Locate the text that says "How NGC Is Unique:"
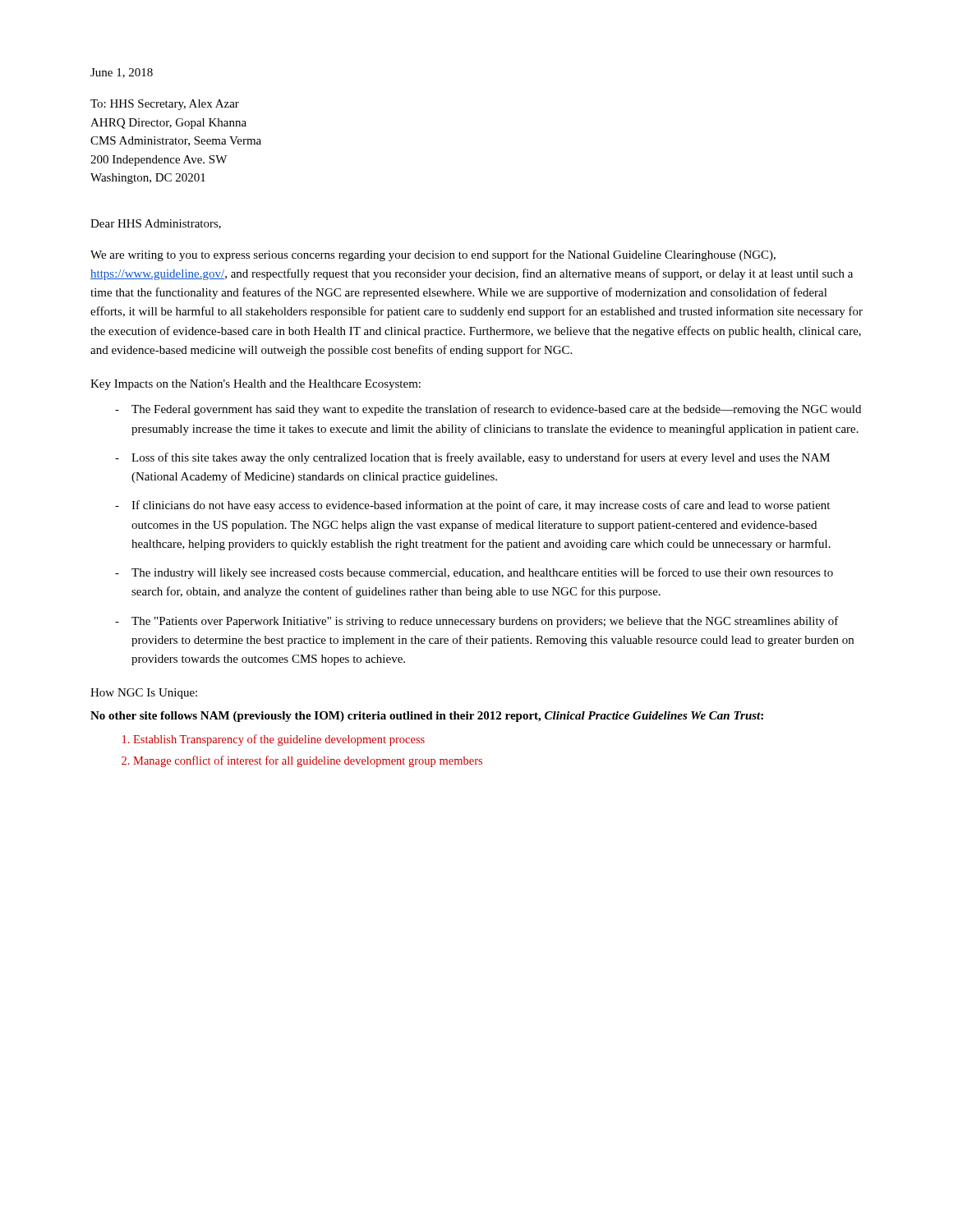 click(144, 693)
